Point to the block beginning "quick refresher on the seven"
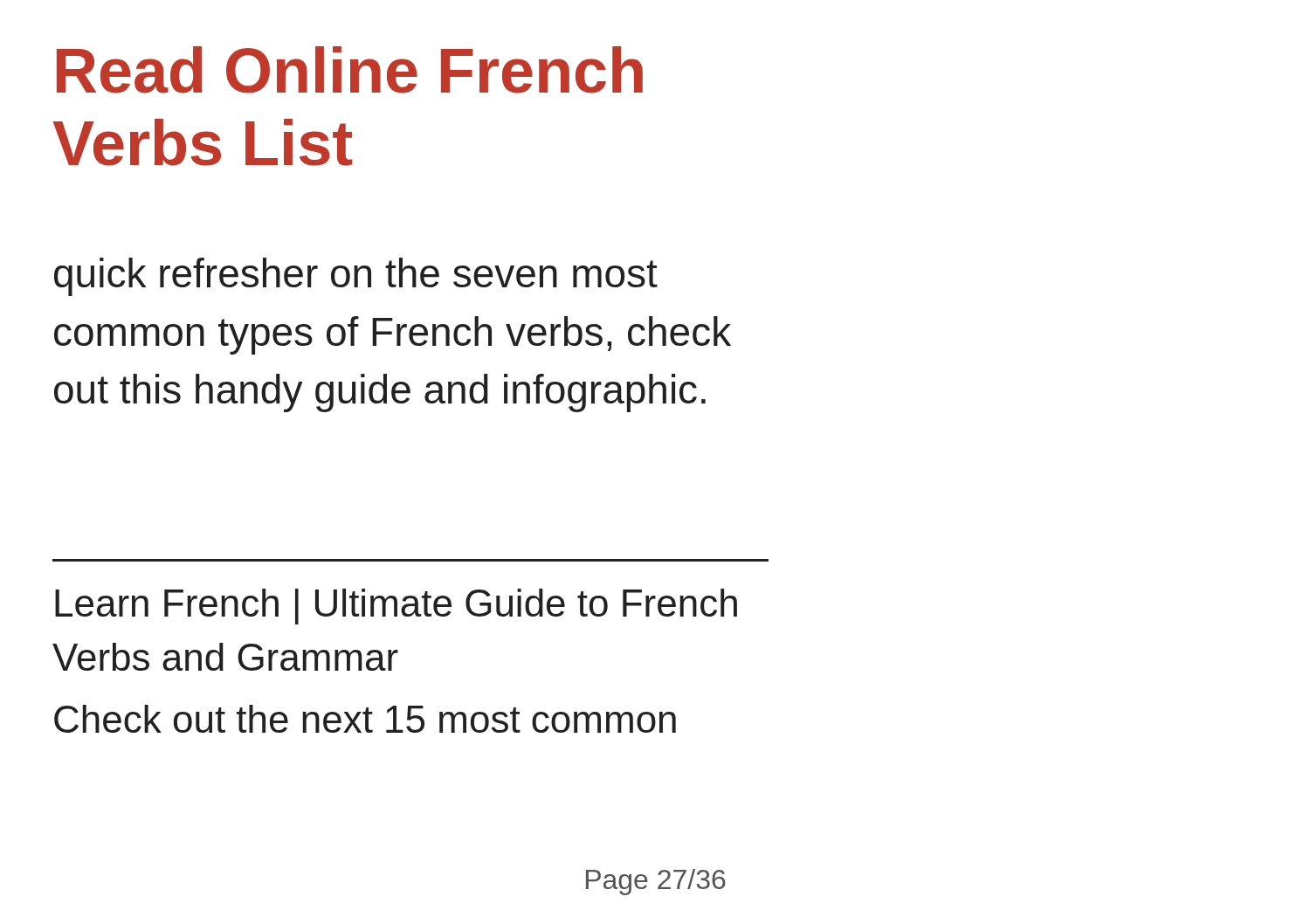The width and height of the screenshot is (1310, 924). point(410,332)
